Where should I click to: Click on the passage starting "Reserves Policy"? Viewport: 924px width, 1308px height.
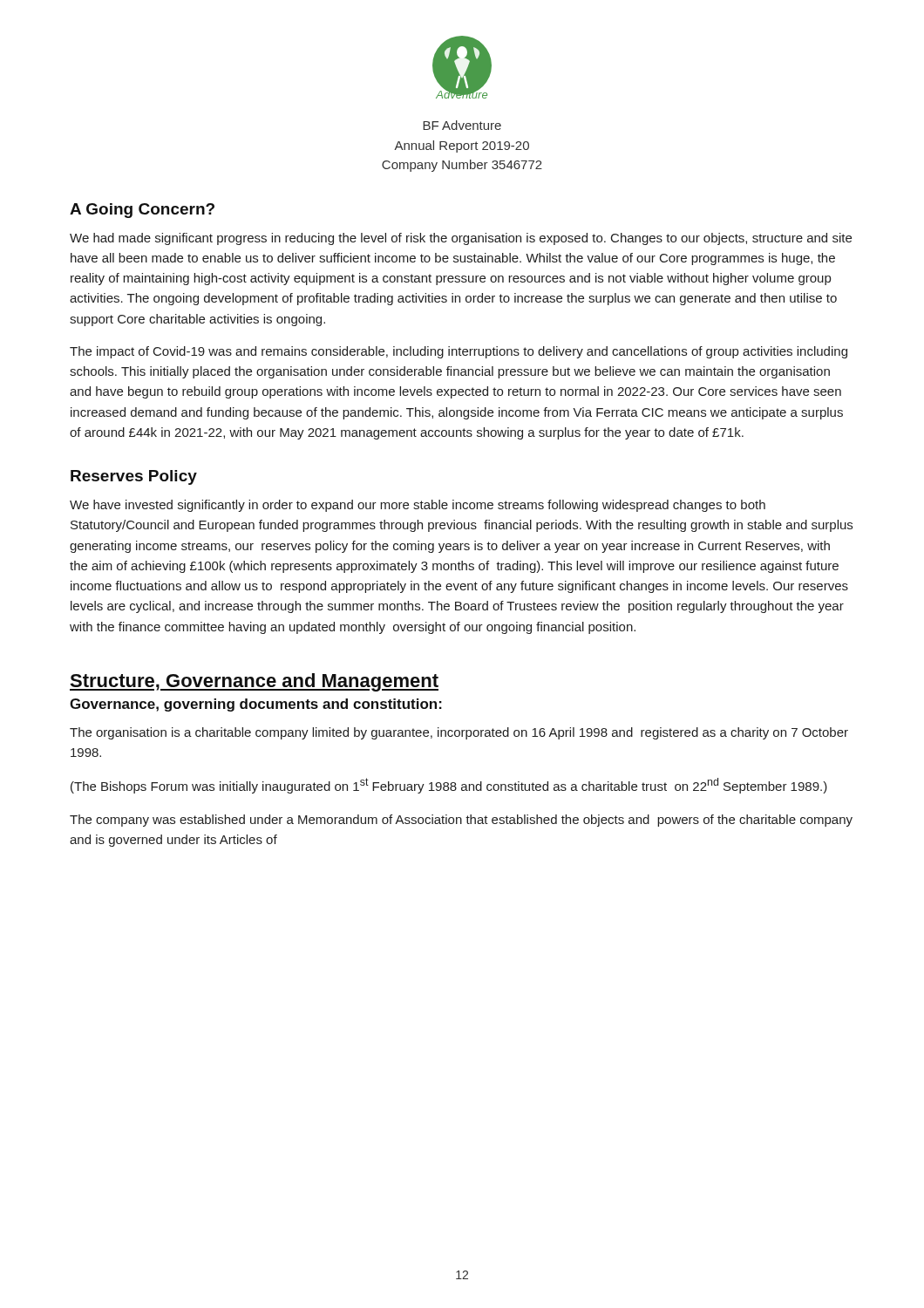[133, 476]
